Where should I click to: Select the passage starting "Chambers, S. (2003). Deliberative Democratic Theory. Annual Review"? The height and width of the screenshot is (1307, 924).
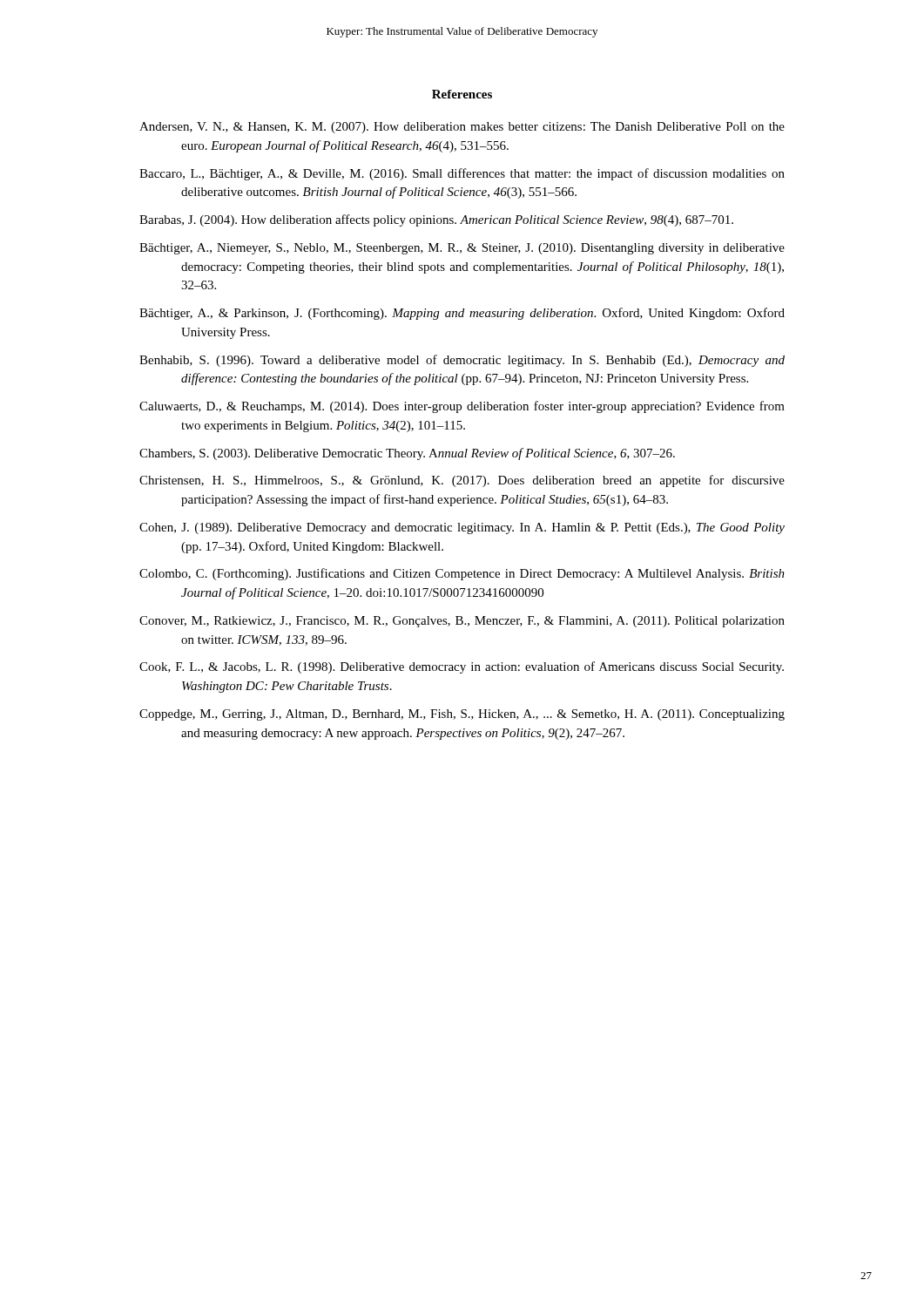tap(407, 453)
